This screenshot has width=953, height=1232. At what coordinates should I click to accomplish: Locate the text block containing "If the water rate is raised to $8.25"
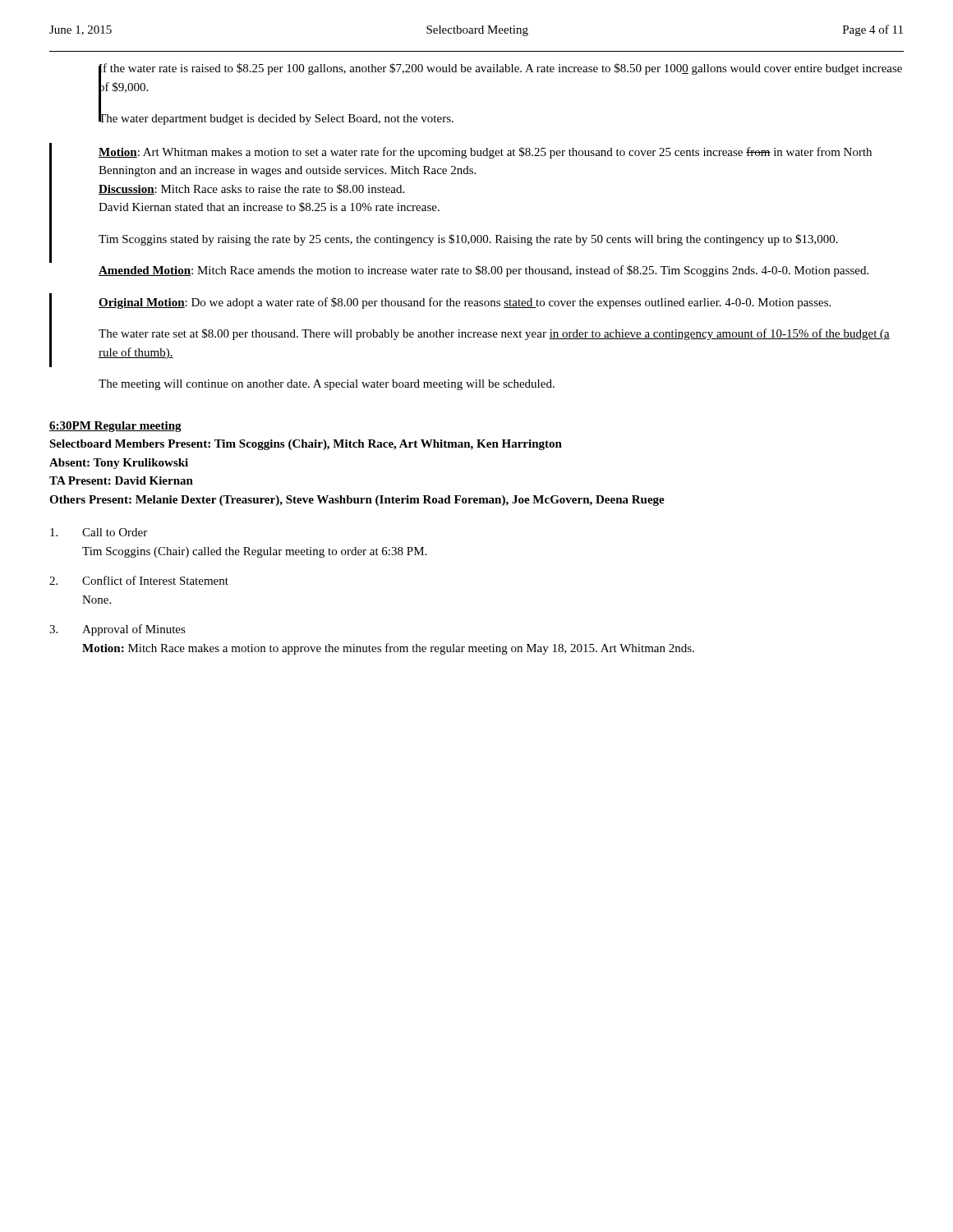click(500, 77)
